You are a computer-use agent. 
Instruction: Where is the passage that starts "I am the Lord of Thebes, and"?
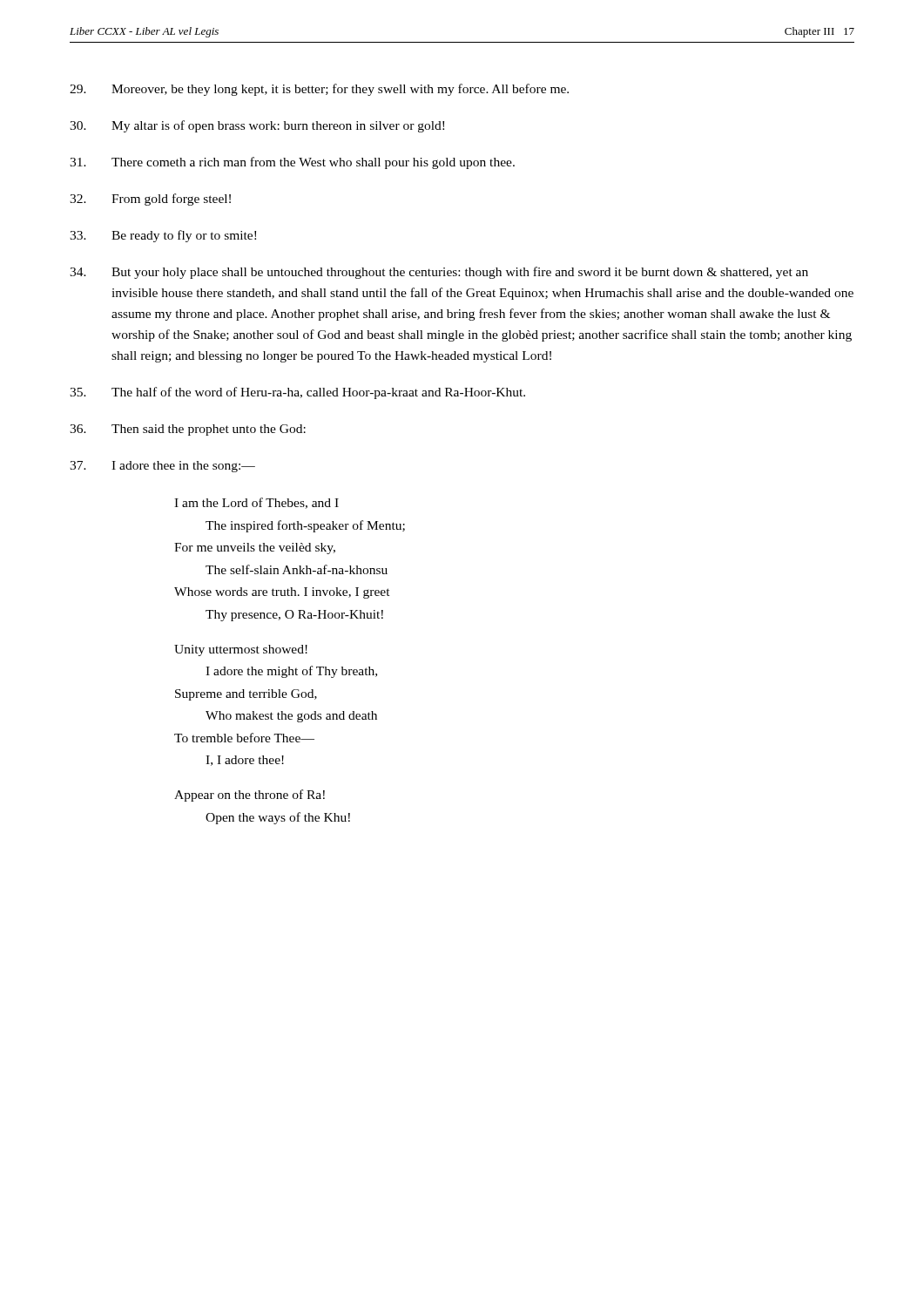coord(256,503)
